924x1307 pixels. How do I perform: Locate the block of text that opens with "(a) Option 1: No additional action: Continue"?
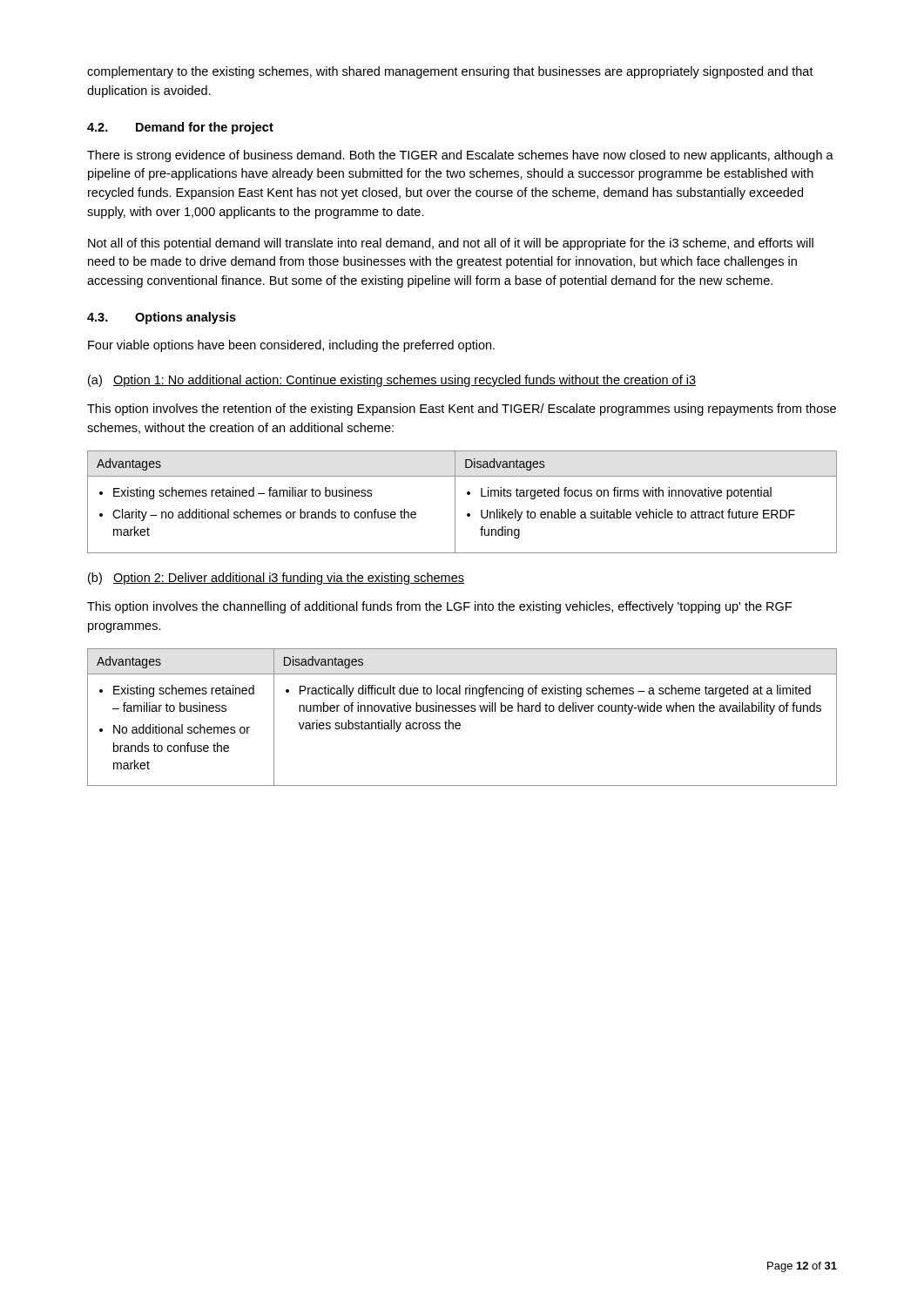tap(462, 380)
